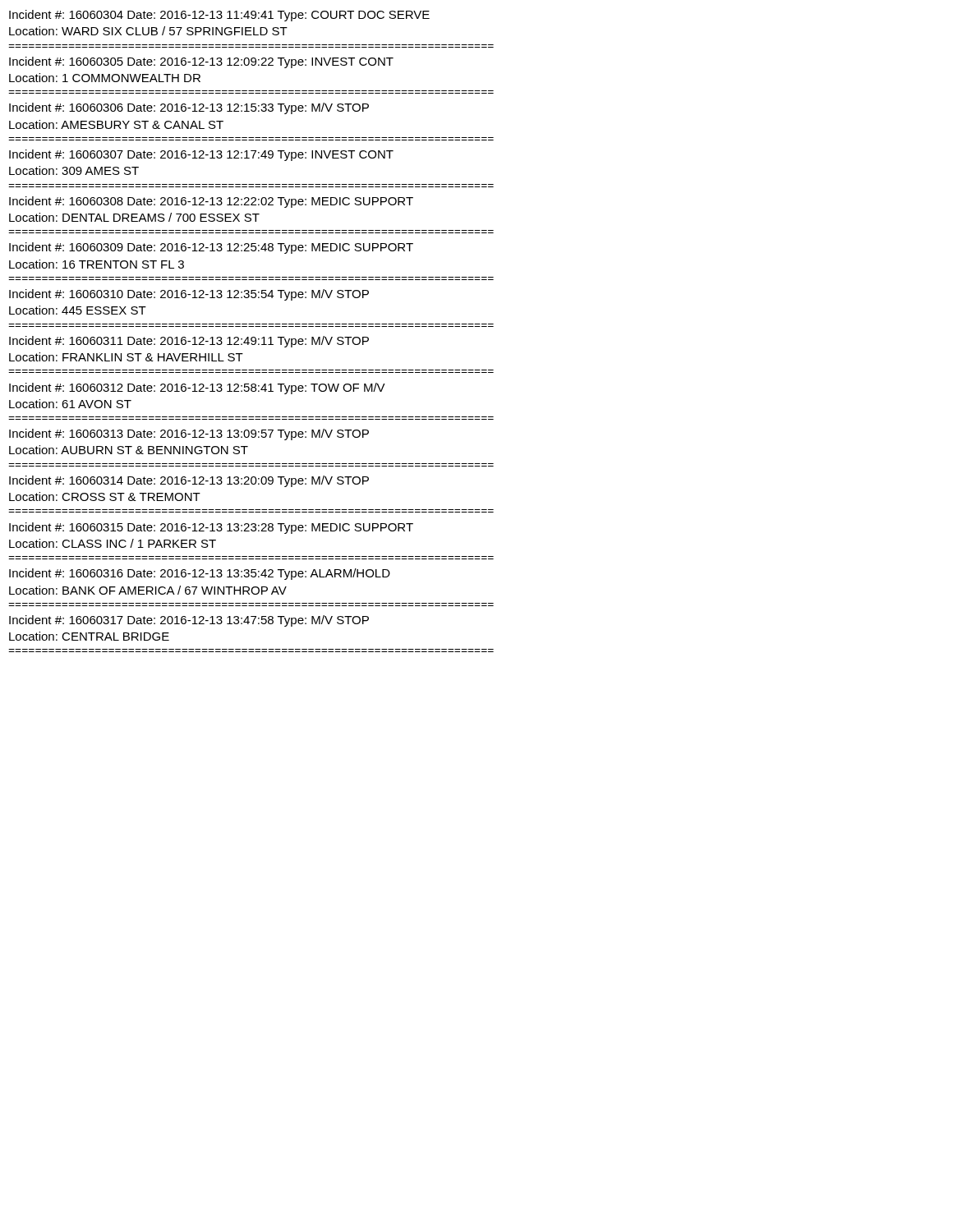The image size is (953, 1232).
Task: Click on the list item that reads "Incident #: 16060304"
Action: coord(219,16)
